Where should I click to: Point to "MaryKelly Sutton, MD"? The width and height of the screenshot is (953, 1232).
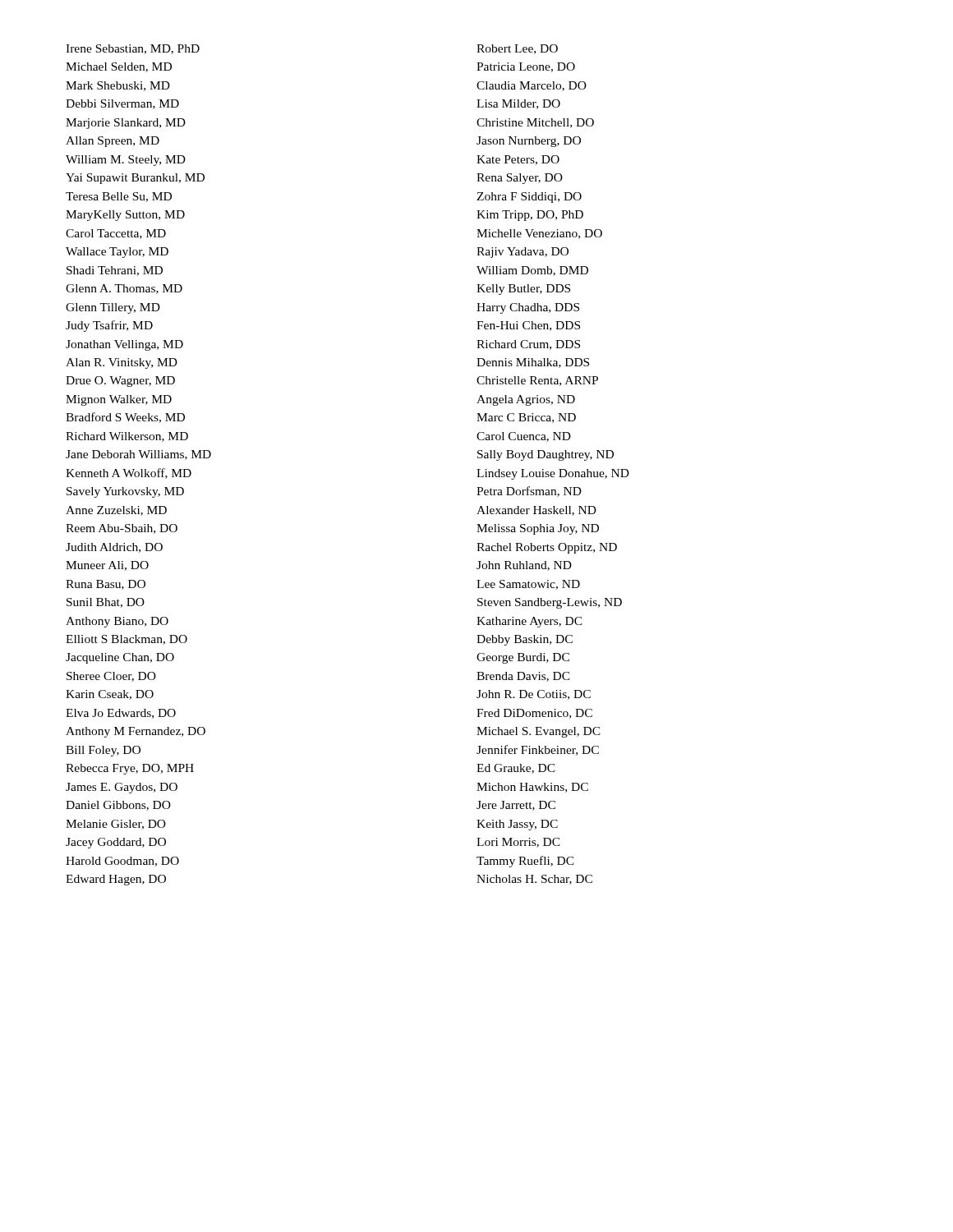(125, 216)
